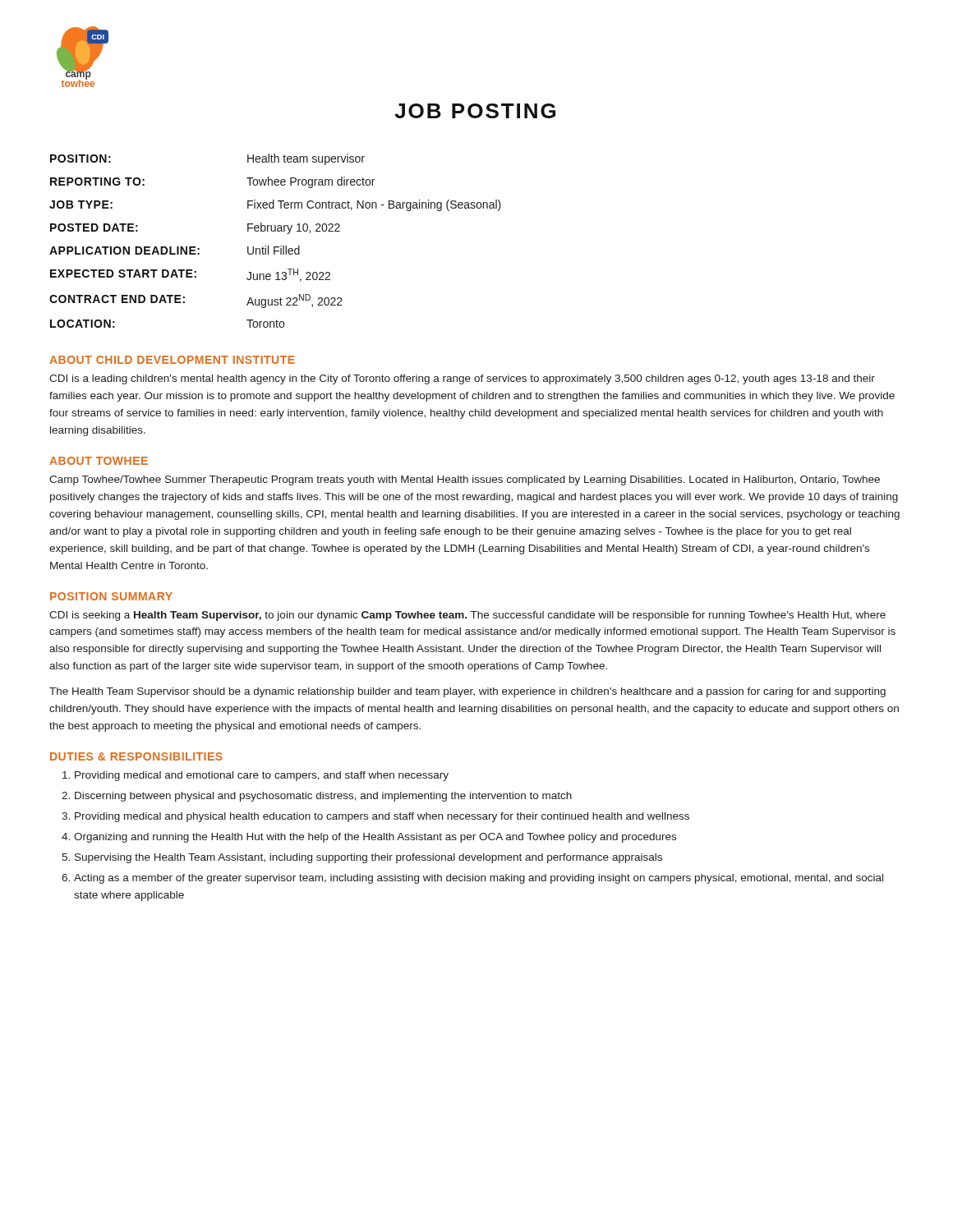Navigate to the element starting "The Health Team Supervisor"
This screenshot has width=953, height=1232.
[x=474, y=708]
